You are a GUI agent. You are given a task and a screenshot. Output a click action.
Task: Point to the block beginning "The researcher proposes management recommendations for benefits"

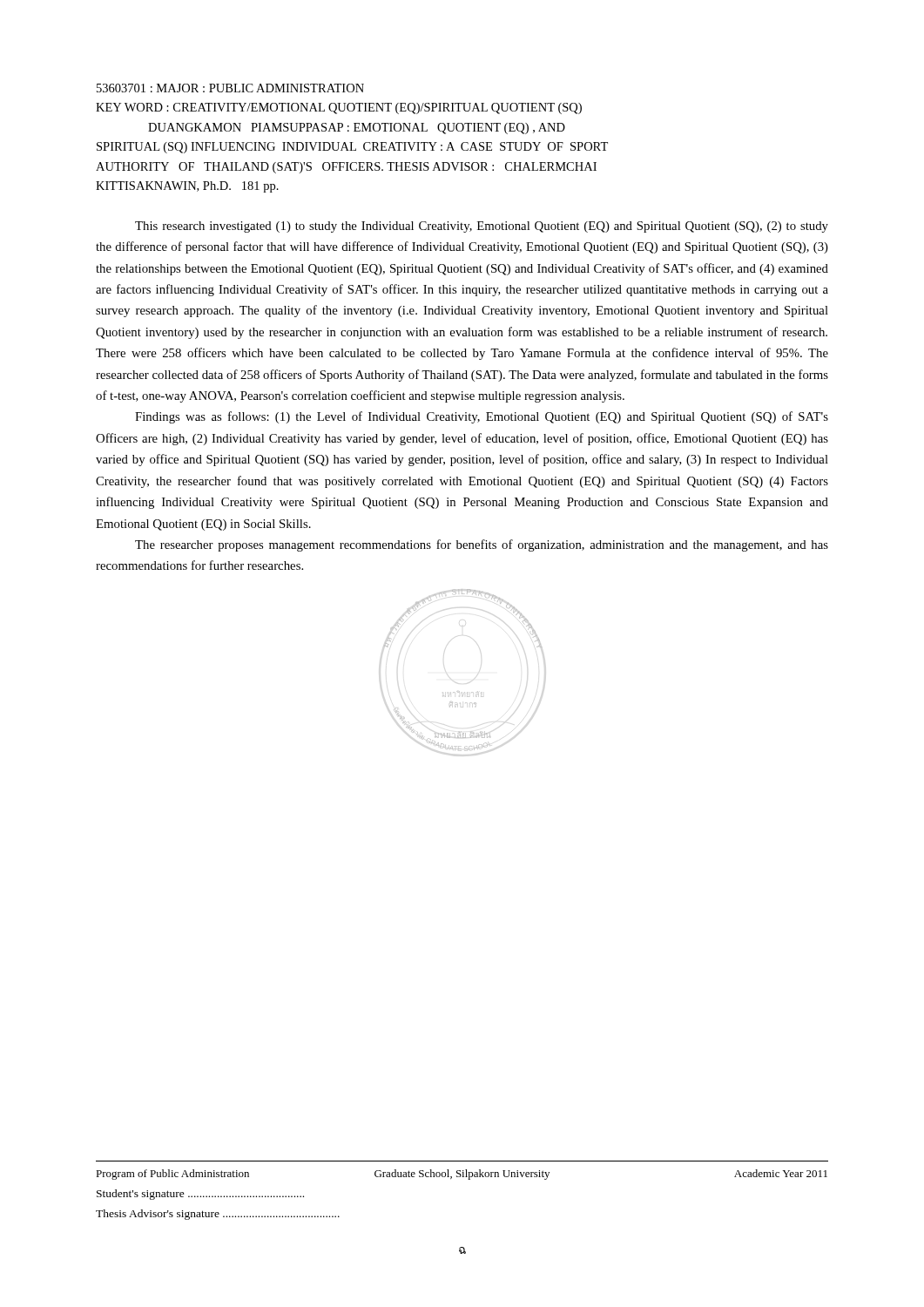462,555
